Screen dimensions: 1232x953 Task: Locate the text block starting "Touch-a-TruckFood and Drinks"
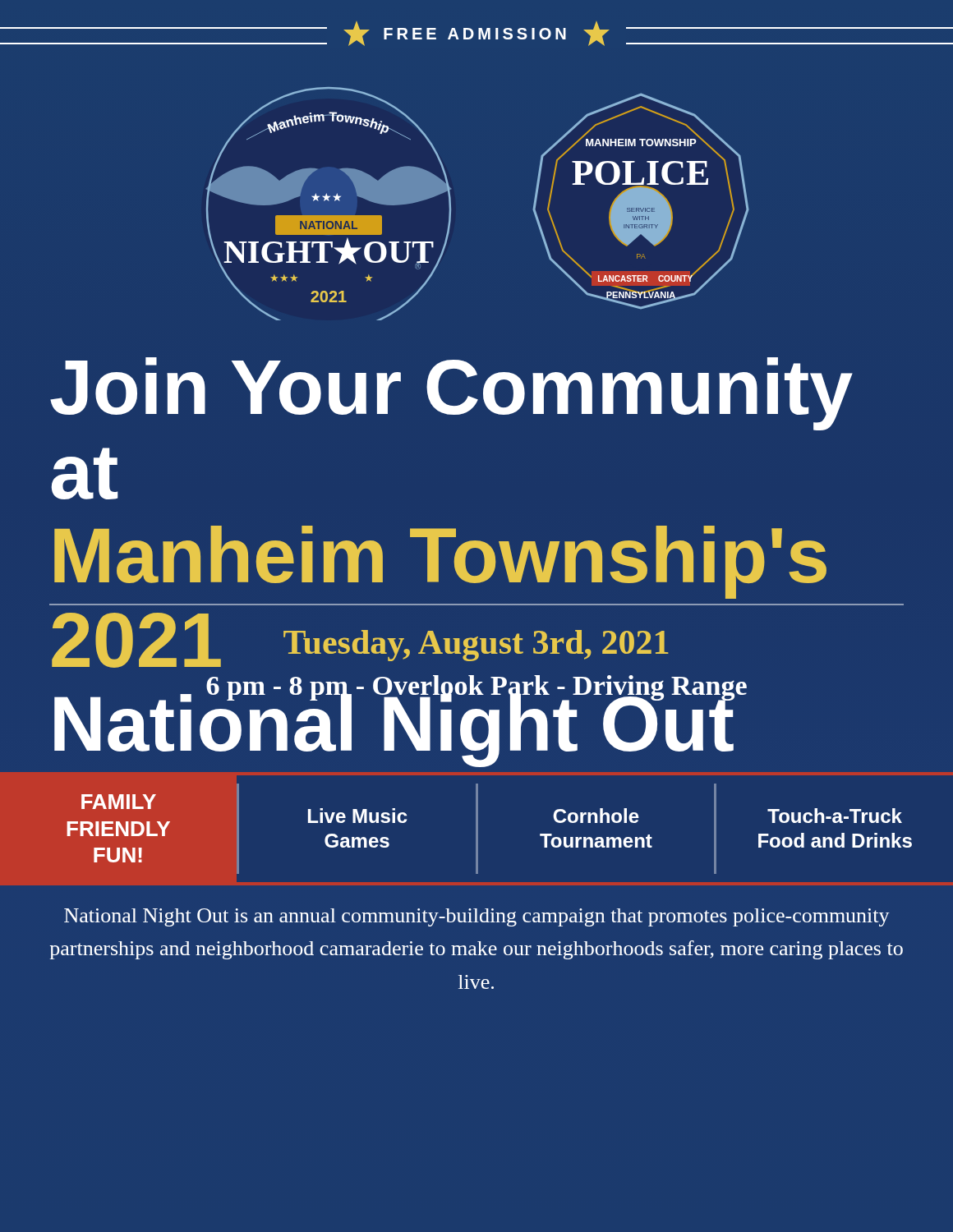coord(835,829)
